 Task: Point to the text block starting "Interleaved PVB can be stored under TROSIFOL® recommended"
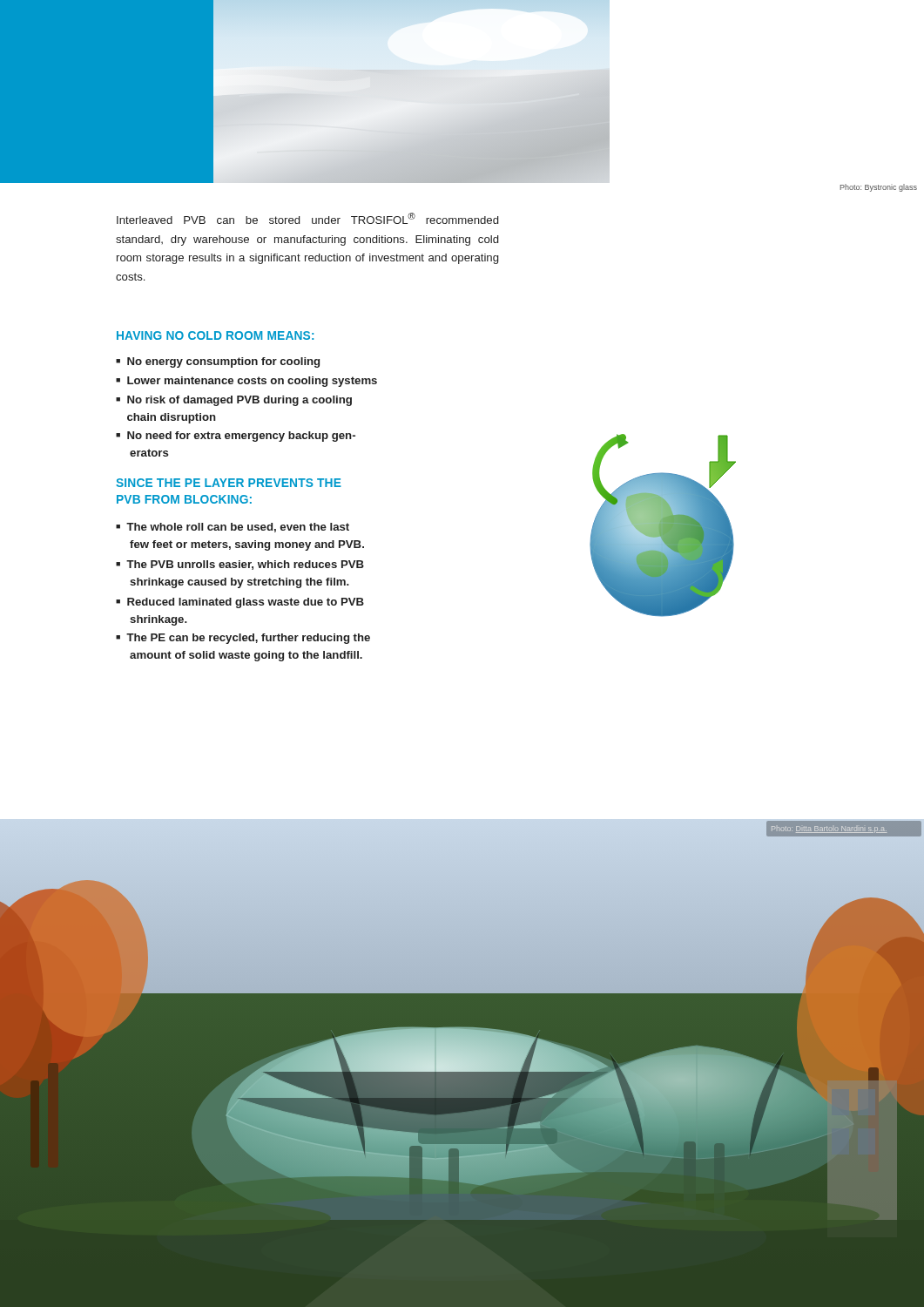pyautogui.click(x=307, y=247)
